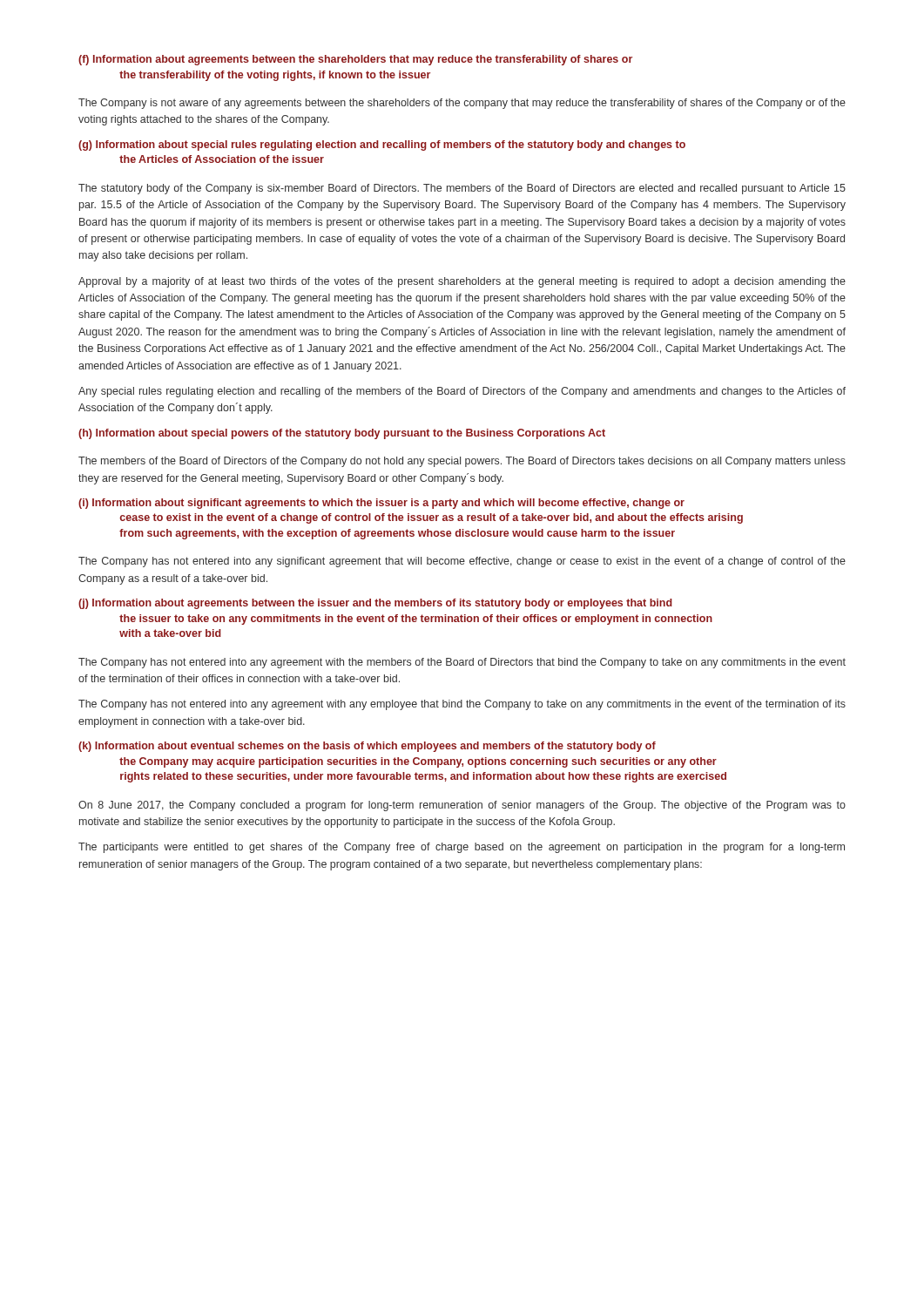Locate the section header that reads "(k) Information about eventual"
The height and width of the screenshot is (1307, 924).
pyautogui.click(x=403, y=761)
